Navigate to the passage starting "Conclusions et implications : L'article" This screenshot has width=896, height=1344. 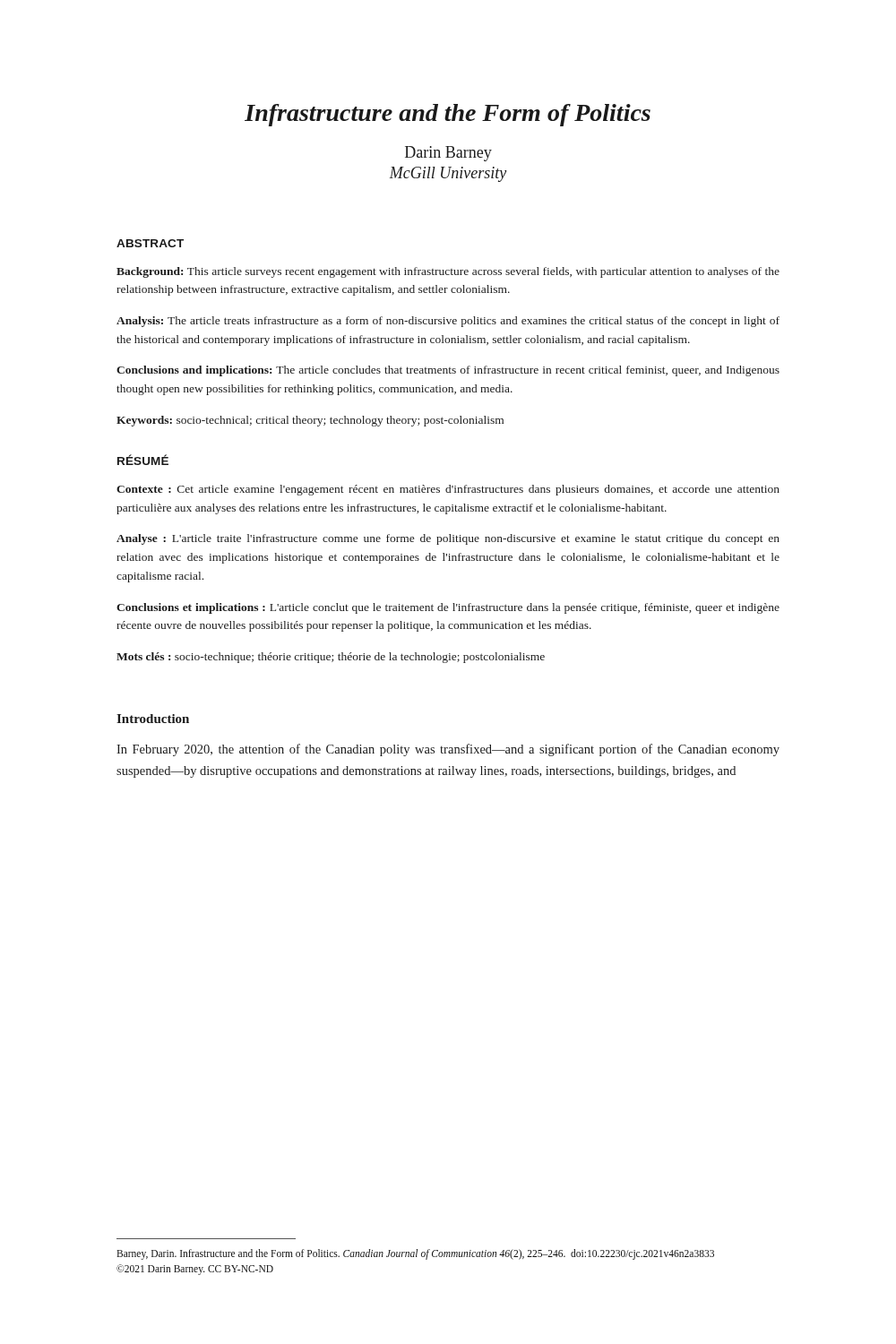pos(448,616)
